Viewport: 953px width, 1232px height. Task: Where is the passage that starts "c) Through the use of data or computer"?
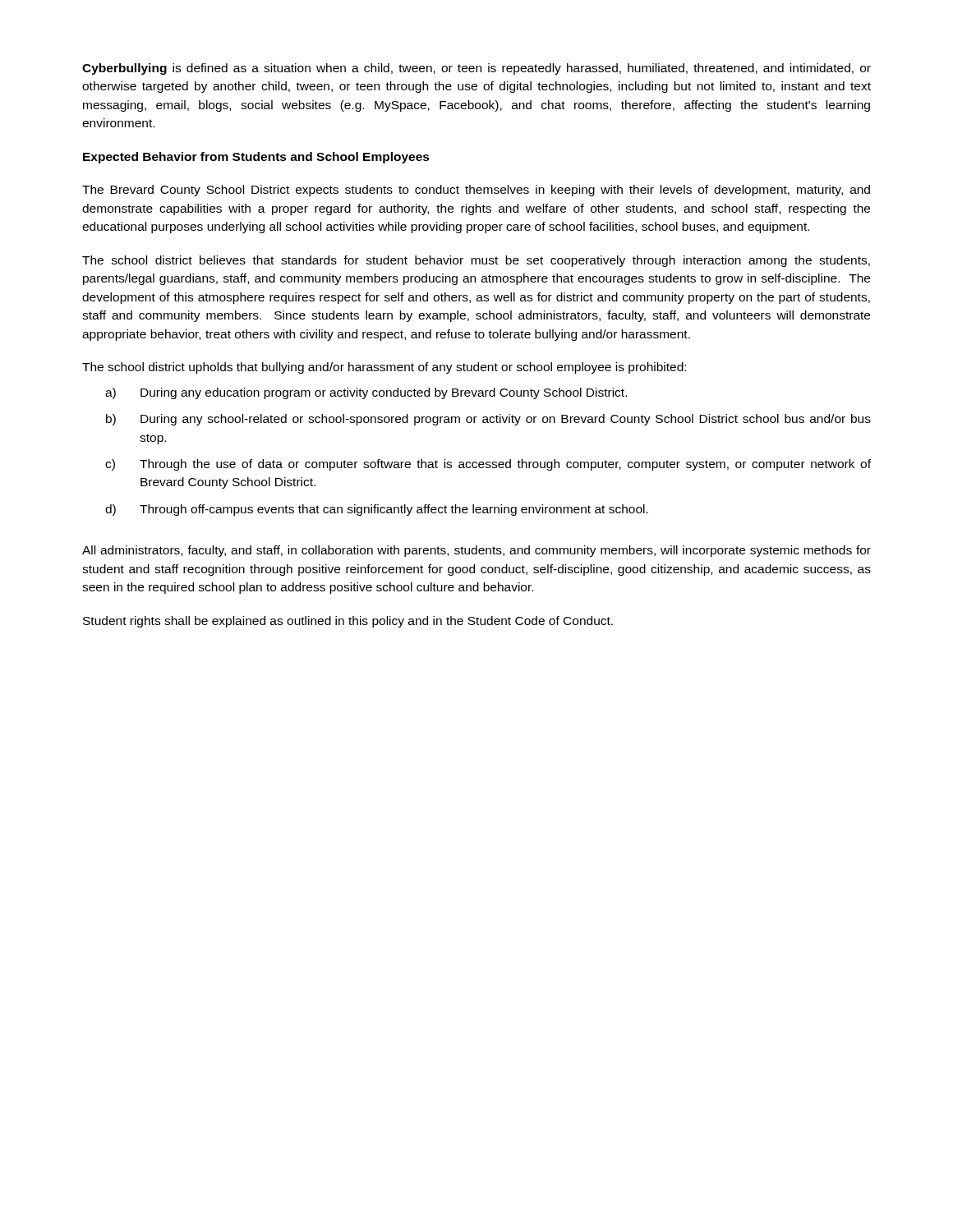[501, 472]
